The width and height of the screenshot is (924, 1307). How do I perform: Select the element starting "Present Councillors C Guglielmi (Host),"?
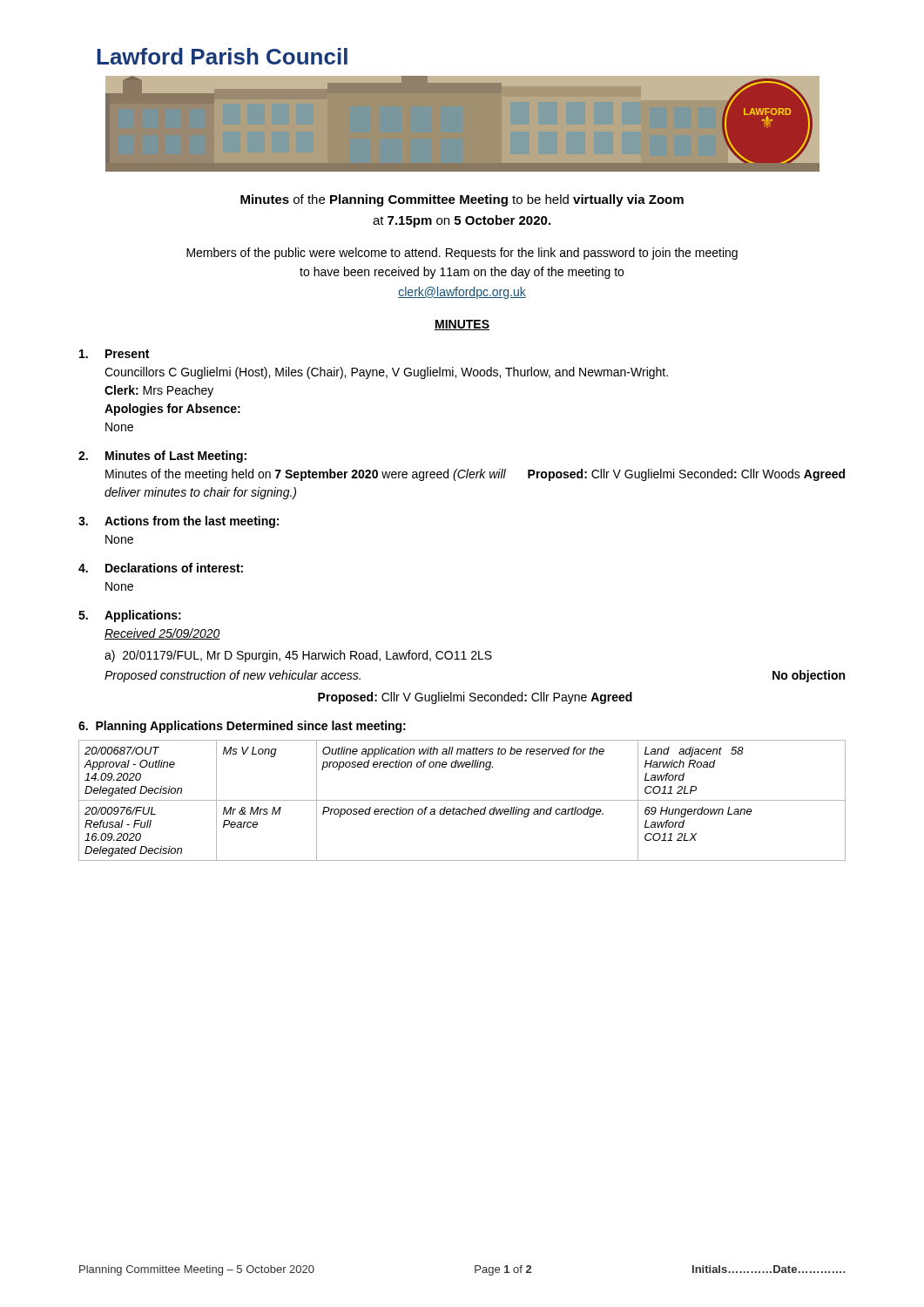(x=114, y=354)
